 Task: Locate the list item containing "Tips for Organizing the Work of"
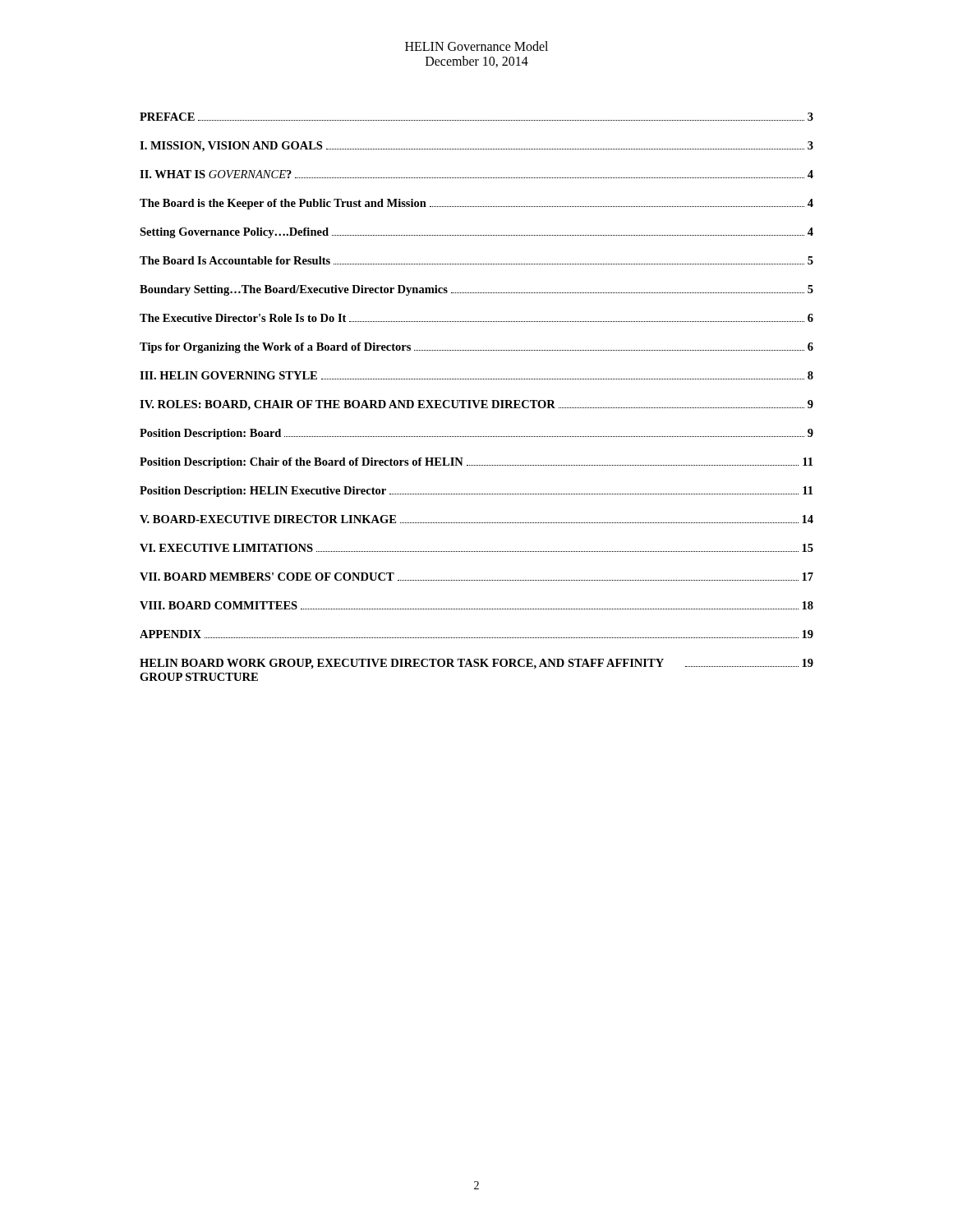pyautogui.click(x=476, y=347)
